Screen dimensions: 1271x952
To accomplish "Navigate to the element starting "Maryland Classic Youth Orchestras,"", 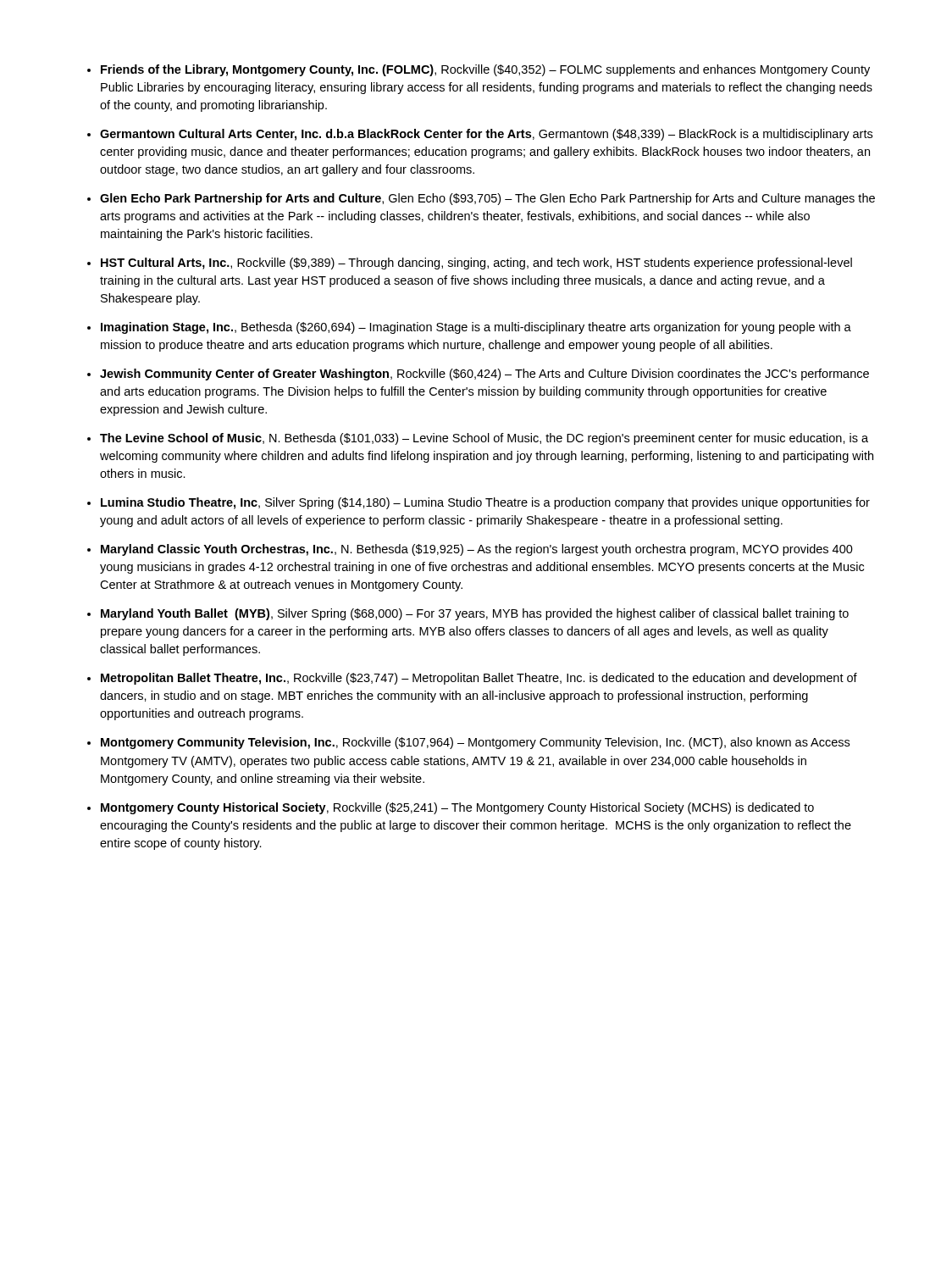I will pyautogui.click(x=482, y=567).
